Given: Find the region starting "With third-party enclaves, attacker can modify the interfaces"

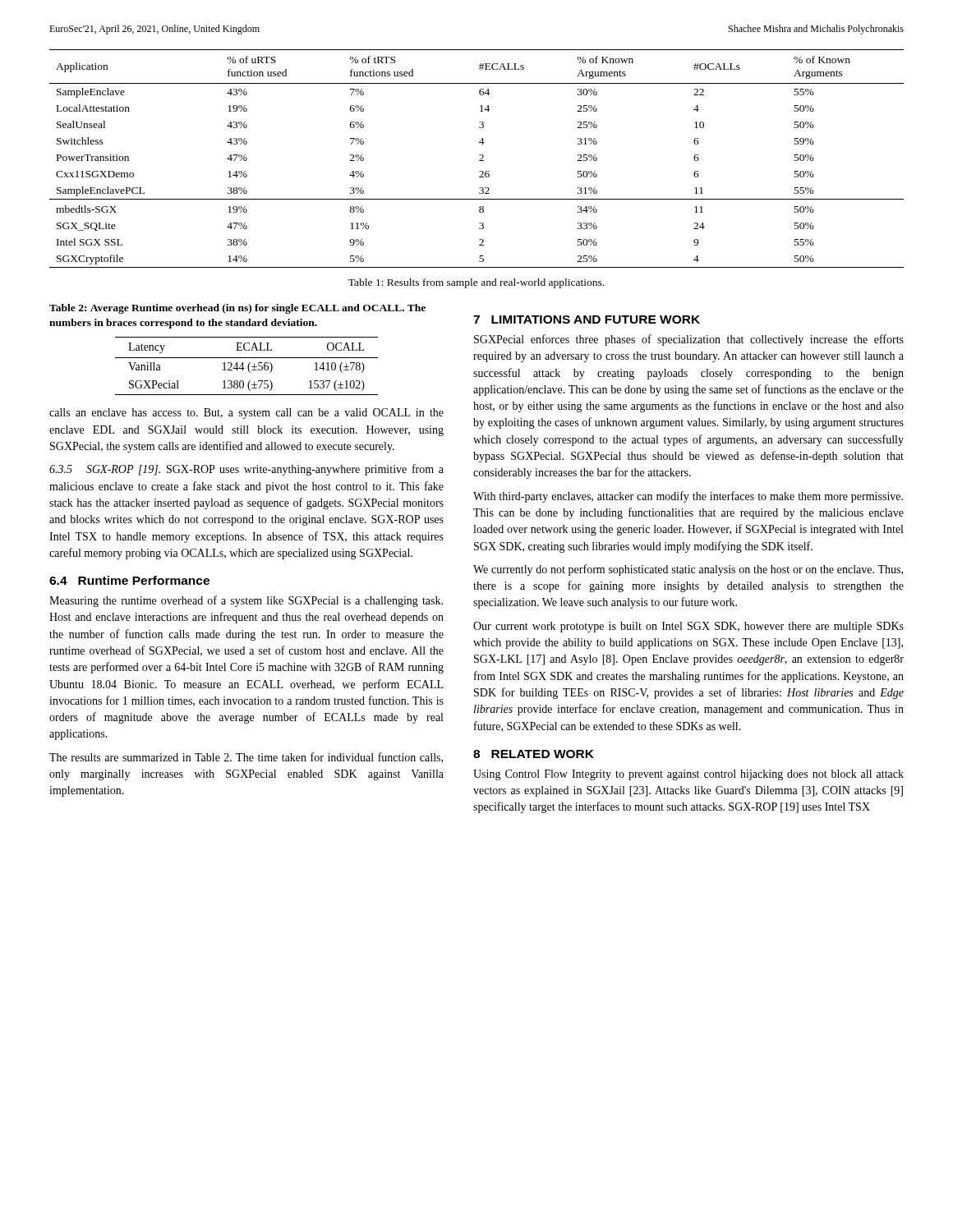Looking at the screenshot, I should pyautogui.click(x=688, y=521).
